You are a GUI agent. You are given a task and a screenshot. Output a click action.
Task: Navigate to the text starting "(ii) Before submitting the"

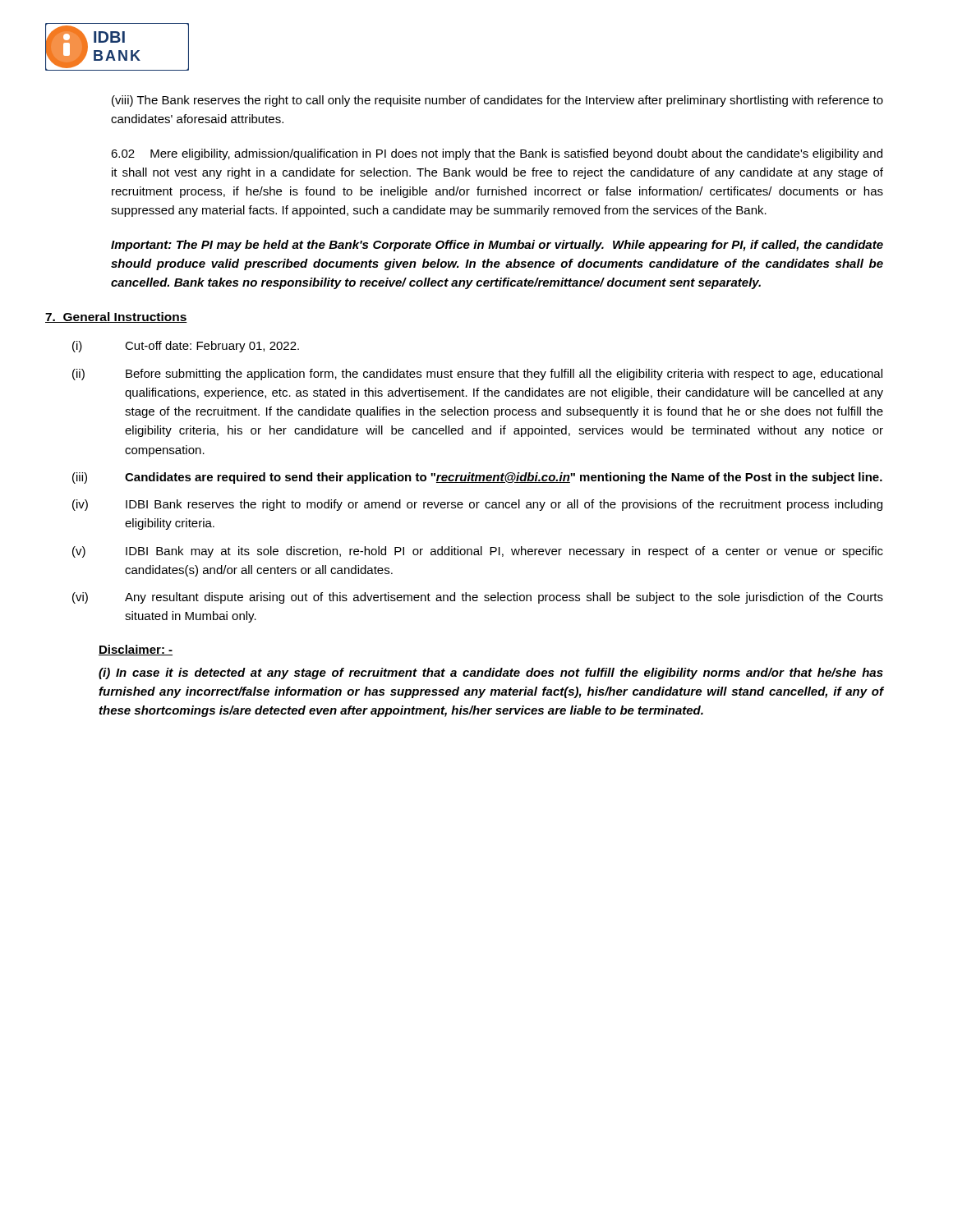pos(476,411)
